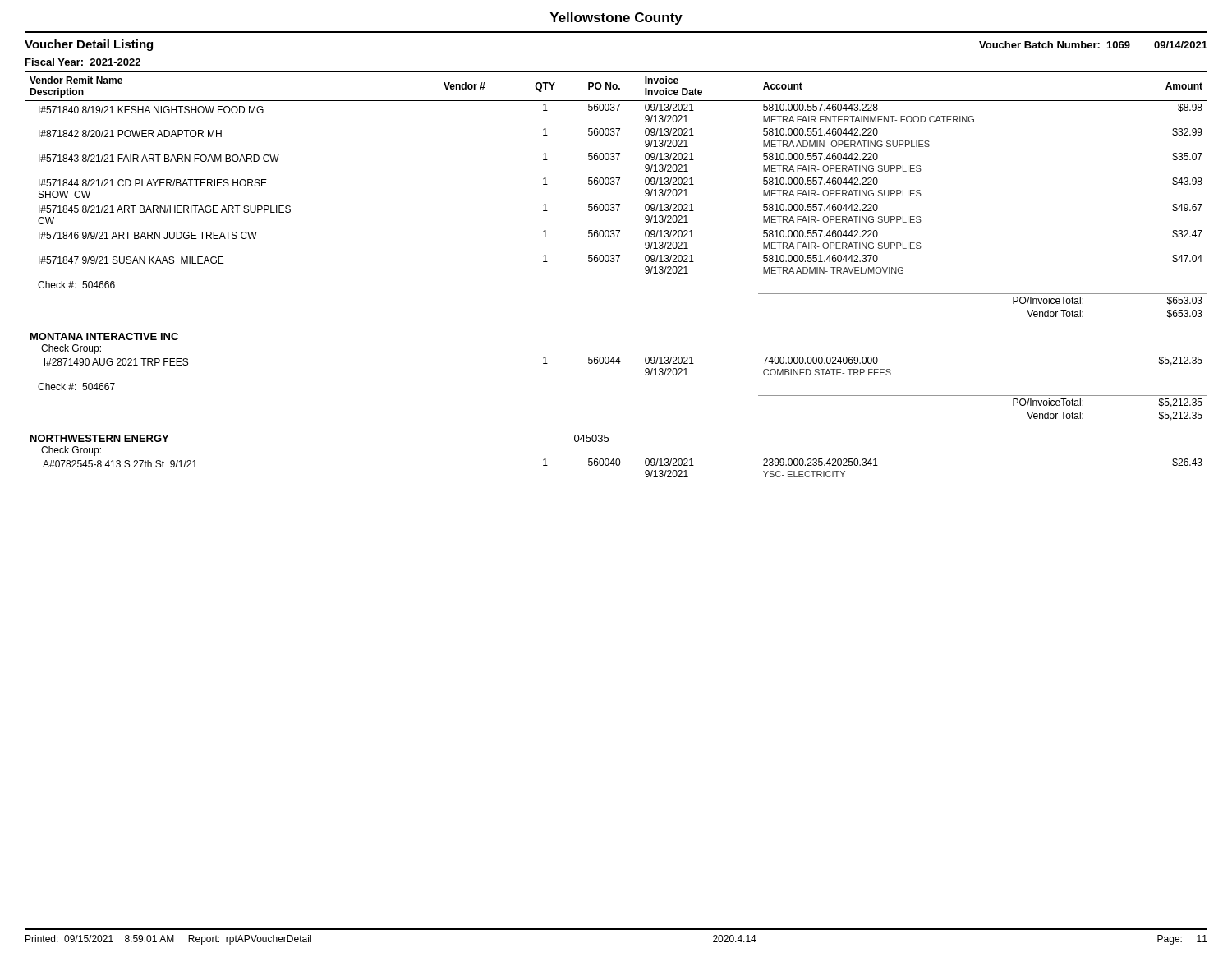Locate the text "Yellowstone County"
The image size is (1232, 953).
pos(616,18)
